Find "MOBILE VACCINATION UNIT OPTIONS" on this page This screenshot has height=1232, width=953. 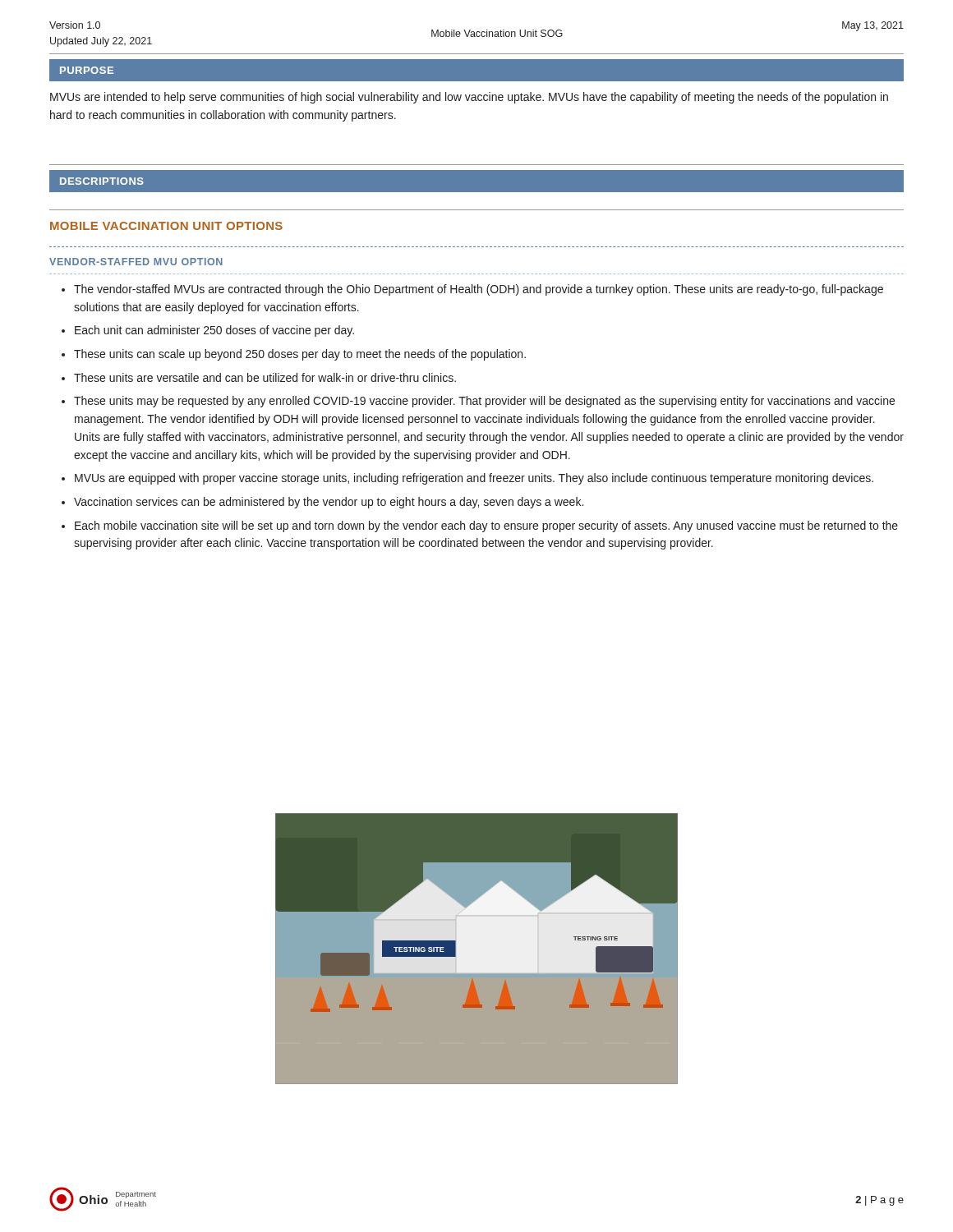166,226
